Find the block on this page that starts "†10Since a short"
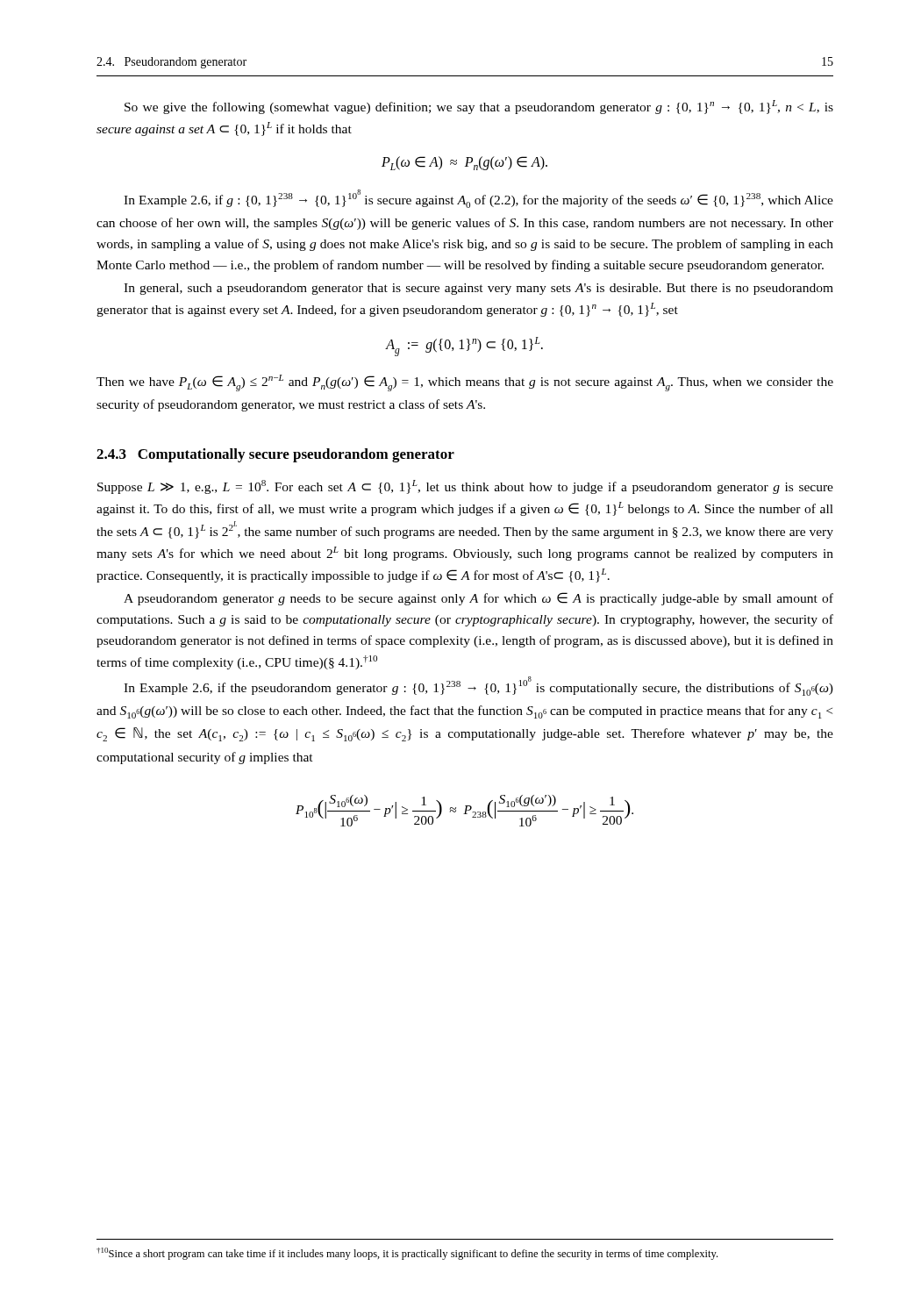 [x=407, y=1253]
